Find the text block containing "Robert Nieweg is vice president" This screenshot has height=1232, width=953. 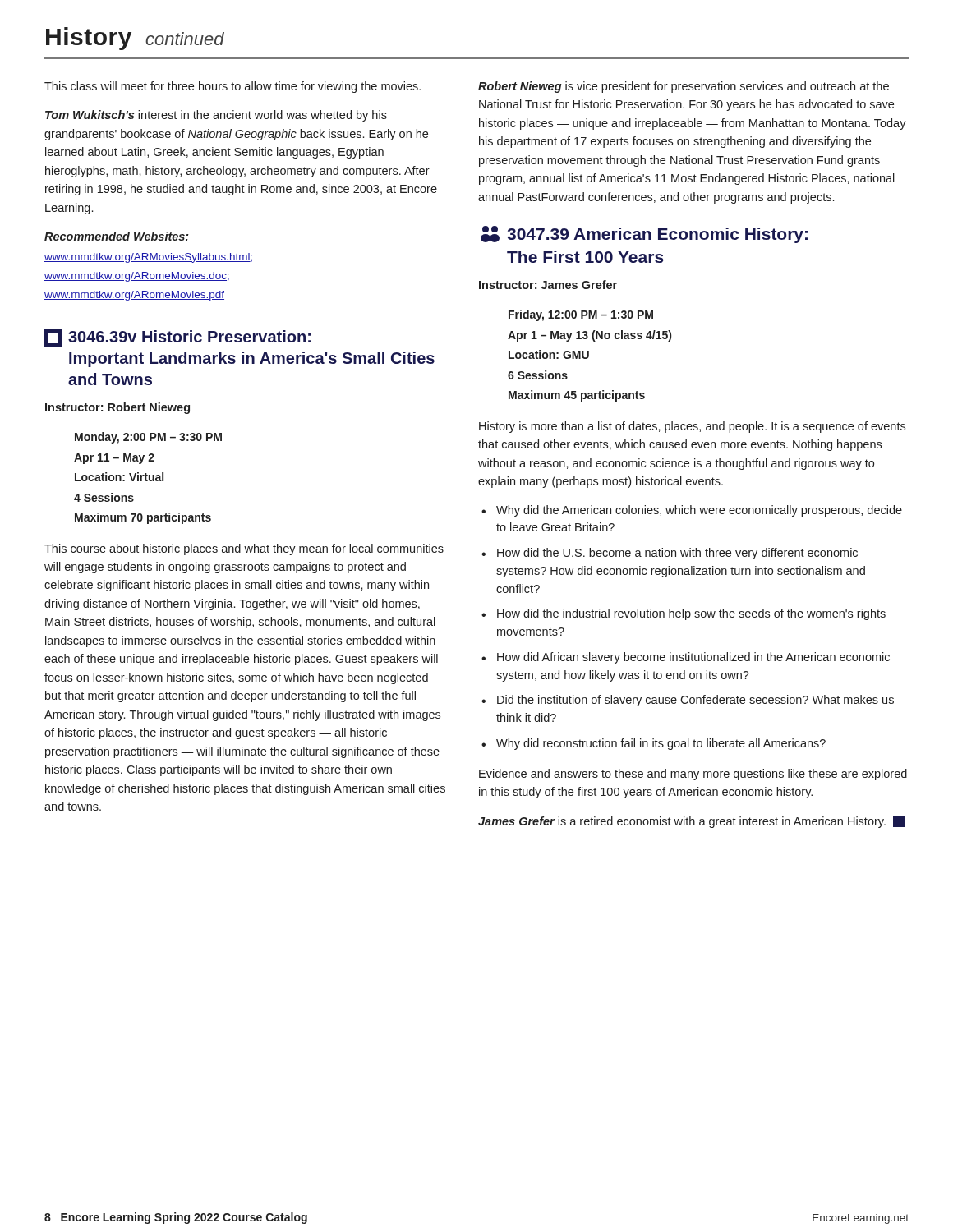coord(693,142)
